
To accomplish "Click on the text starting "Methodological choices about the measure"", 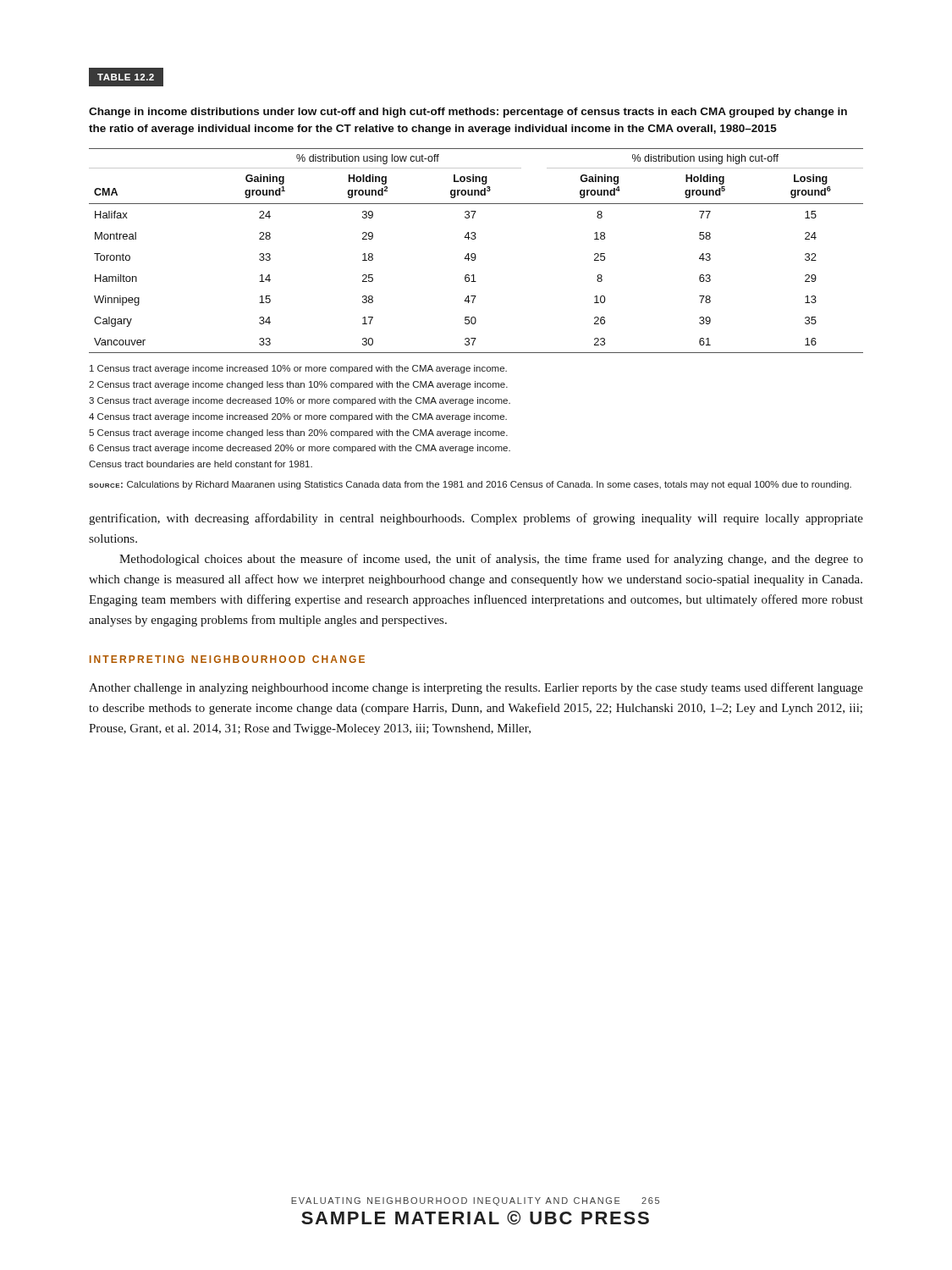I will 476,589.
